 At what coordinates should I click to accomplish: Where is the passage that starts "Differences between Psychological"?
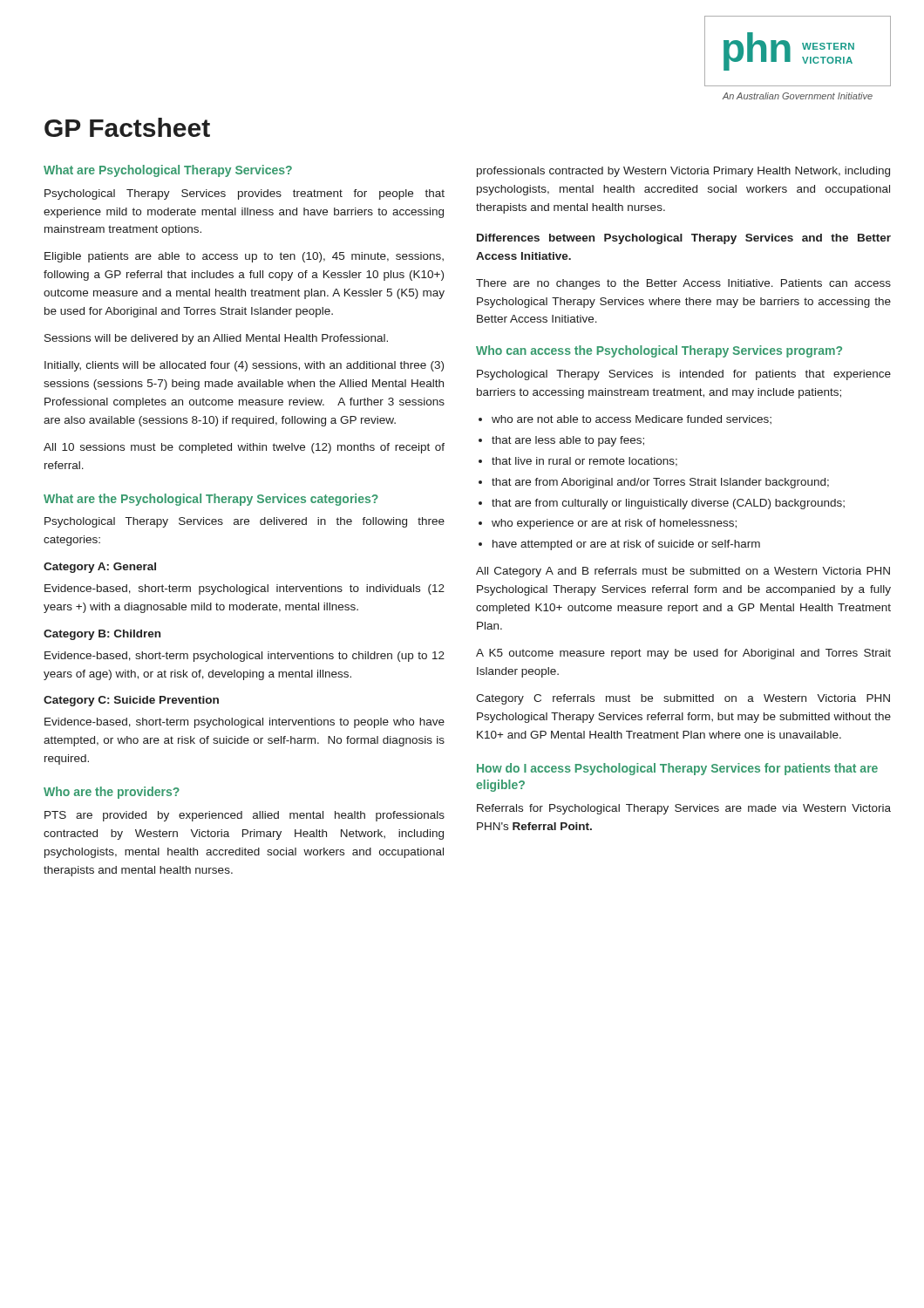tap(683, 247)
